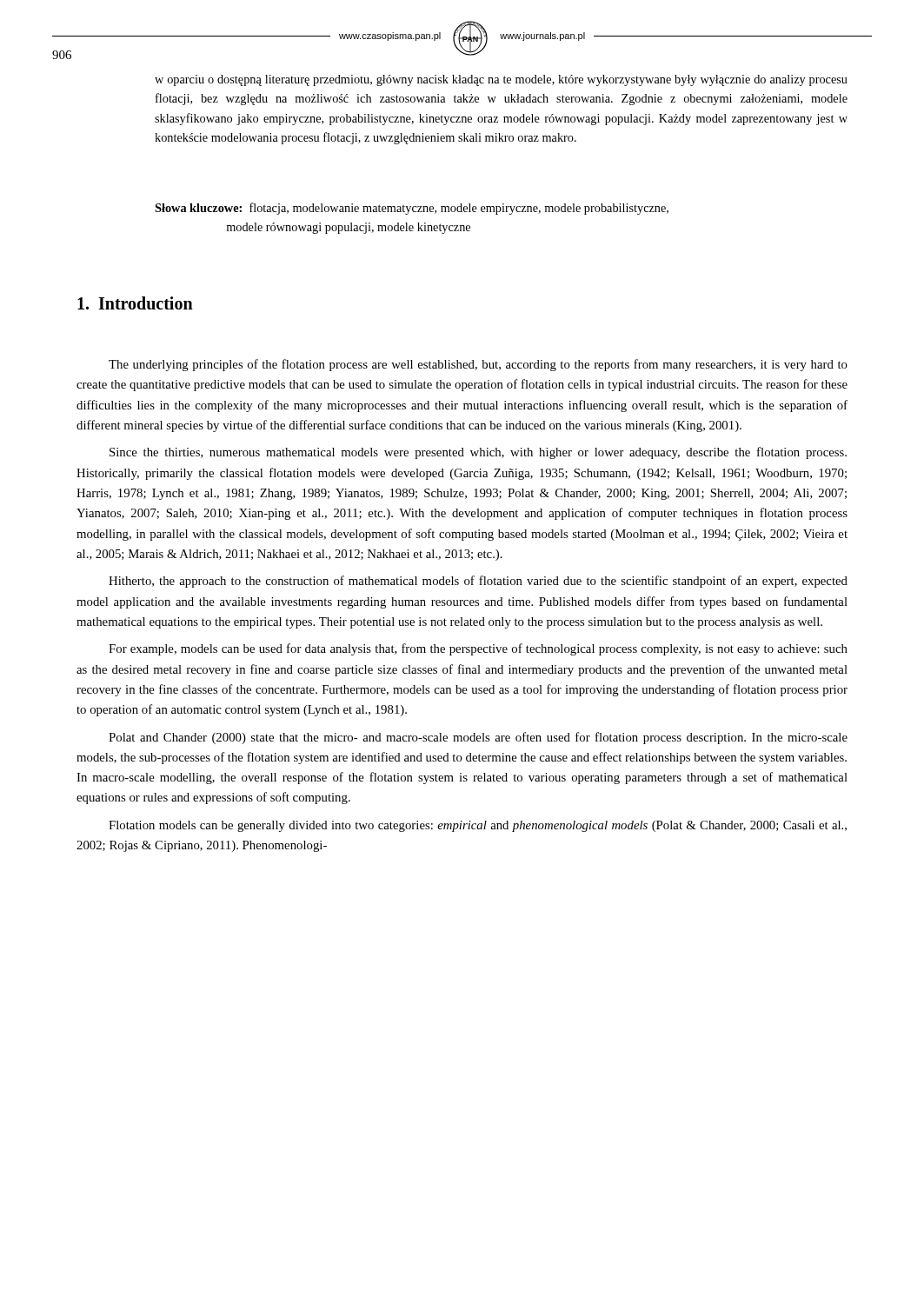Screen dimensions: 1304x924
Task: Point to the block starting "The underlying principles of the flotation process are"
Action: pyautogui.click(x=462, y=605)
